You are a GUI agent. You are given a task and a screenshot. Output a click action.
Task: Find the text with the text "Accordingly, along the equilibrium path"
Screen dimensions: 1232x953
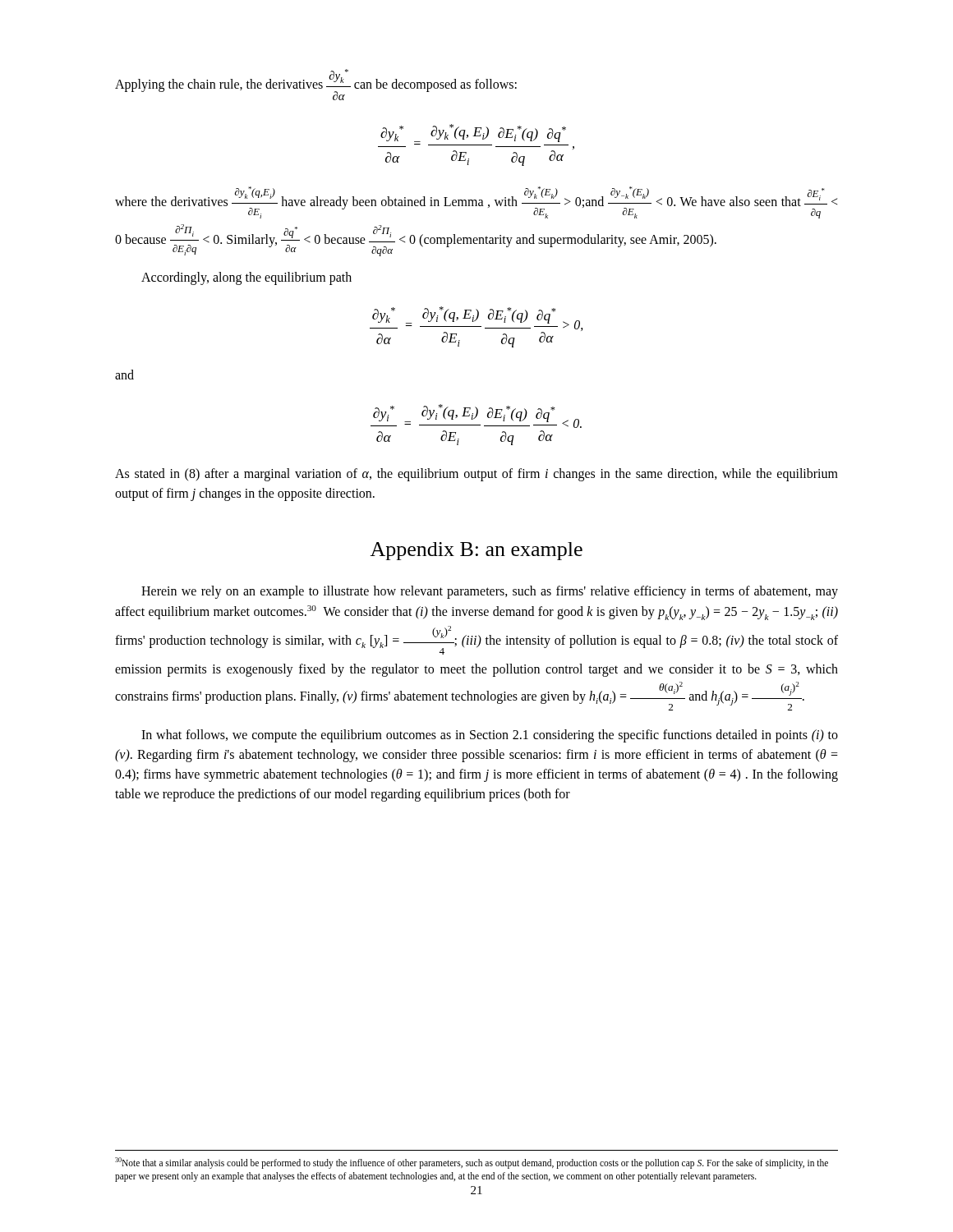tap(247, 277)
